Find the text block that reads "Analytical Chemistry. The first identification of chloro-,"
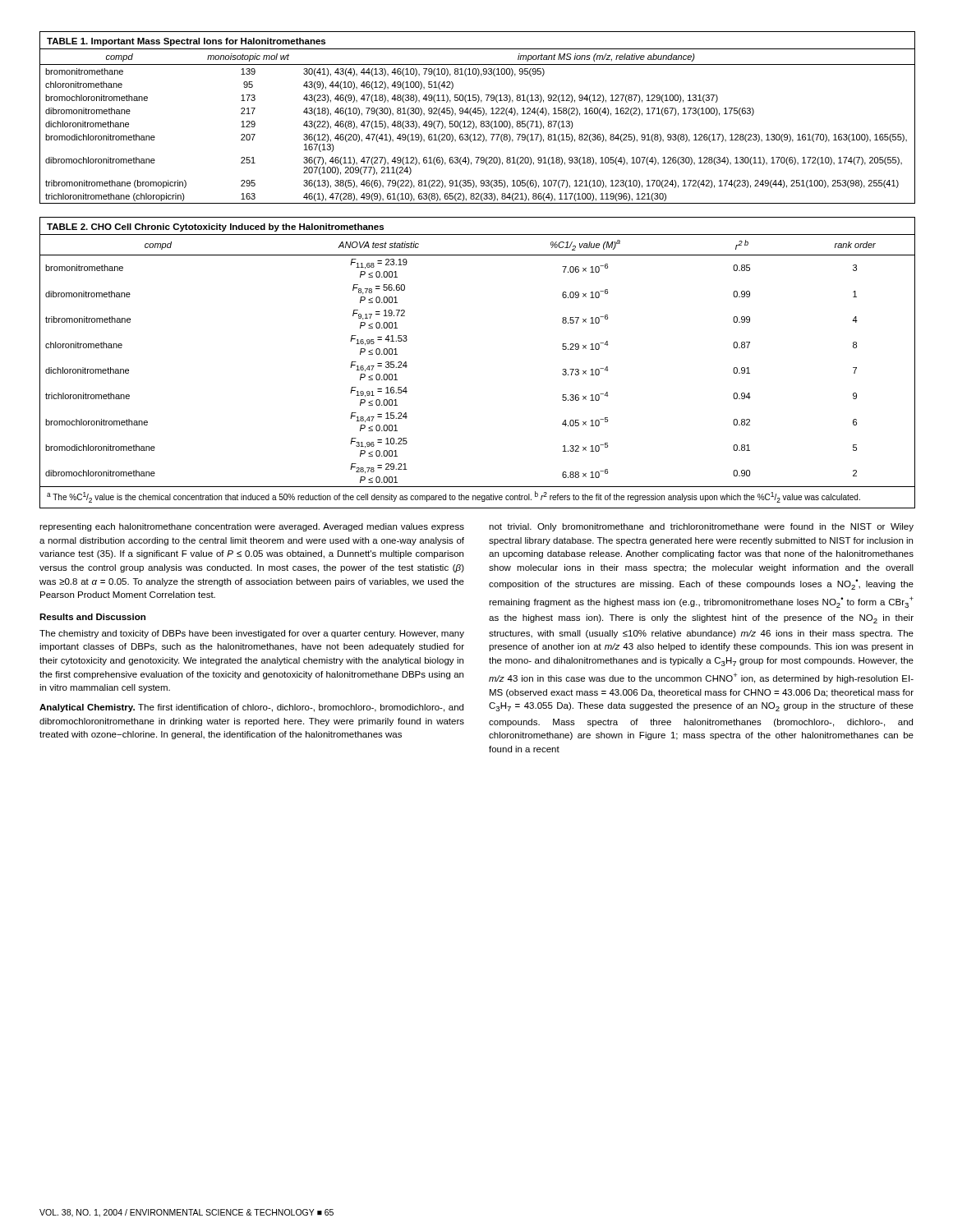Image resolution: width=953 pixels, height=1232 pixels. 252,721
